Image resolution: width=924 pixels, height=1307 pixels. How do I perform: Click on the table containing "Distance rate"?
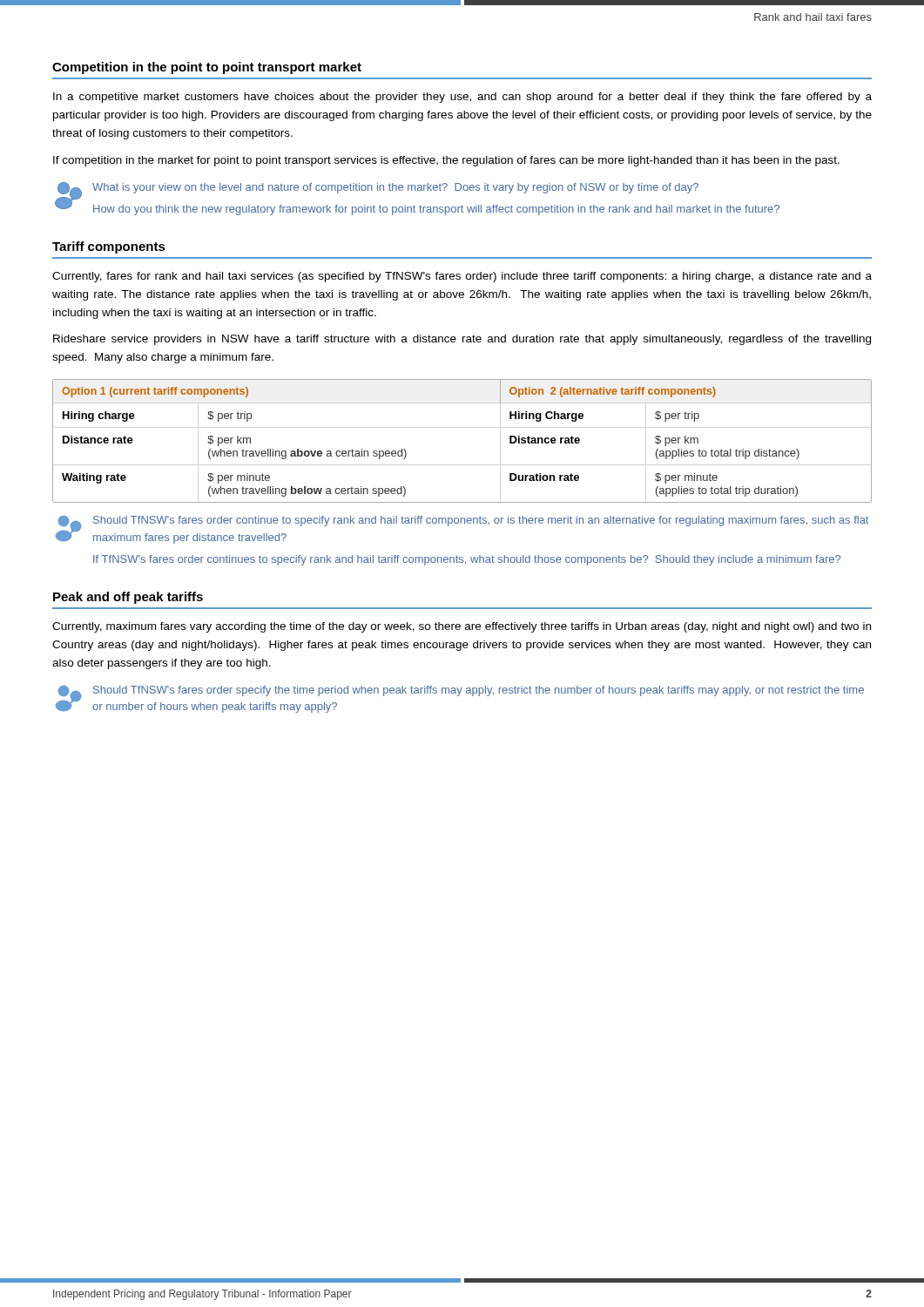pyautogui.click(x=462, y=441)
